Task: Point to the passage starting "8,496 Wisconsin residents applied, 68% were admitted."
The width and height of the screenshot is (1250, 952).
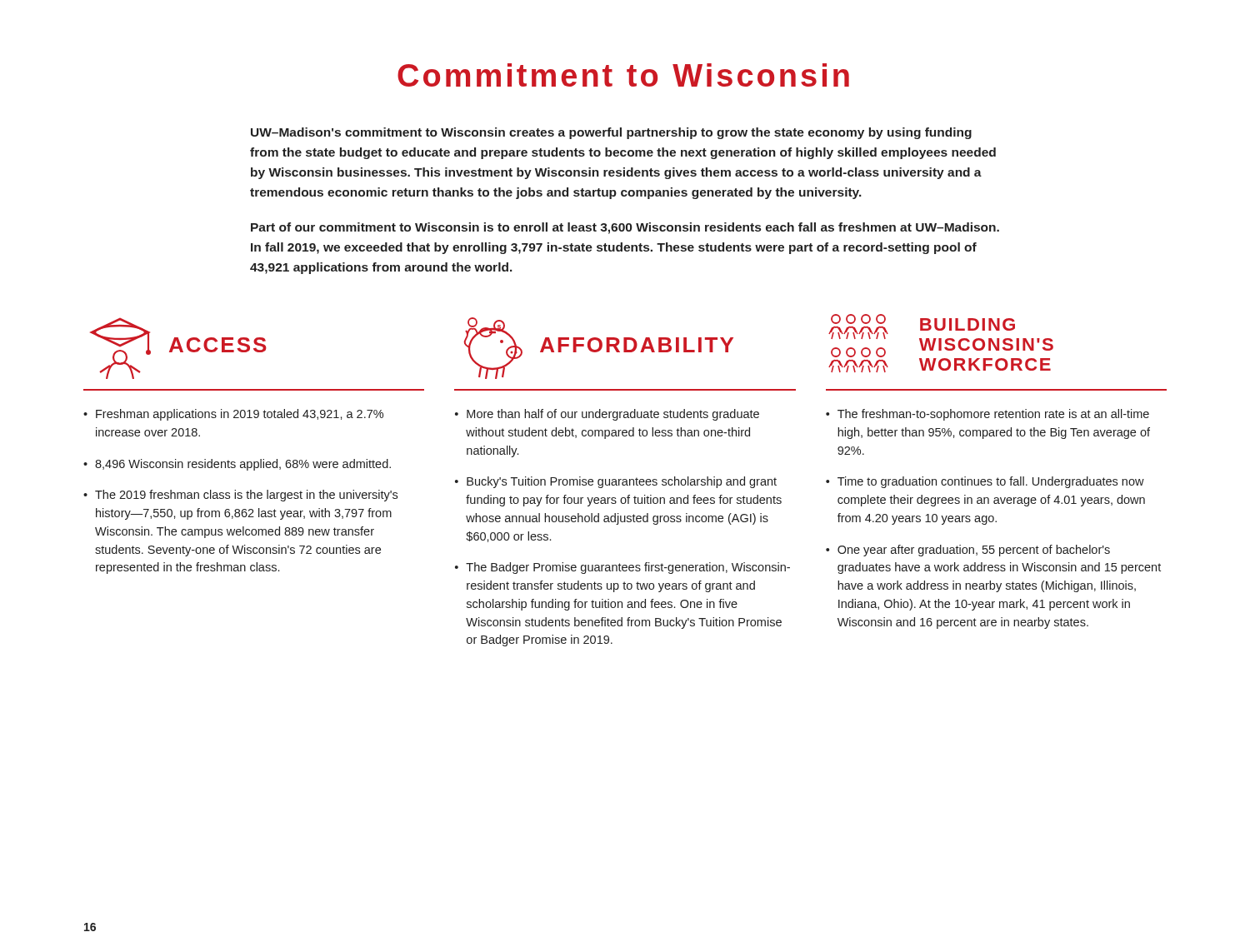Action: [x=243, y=464]
